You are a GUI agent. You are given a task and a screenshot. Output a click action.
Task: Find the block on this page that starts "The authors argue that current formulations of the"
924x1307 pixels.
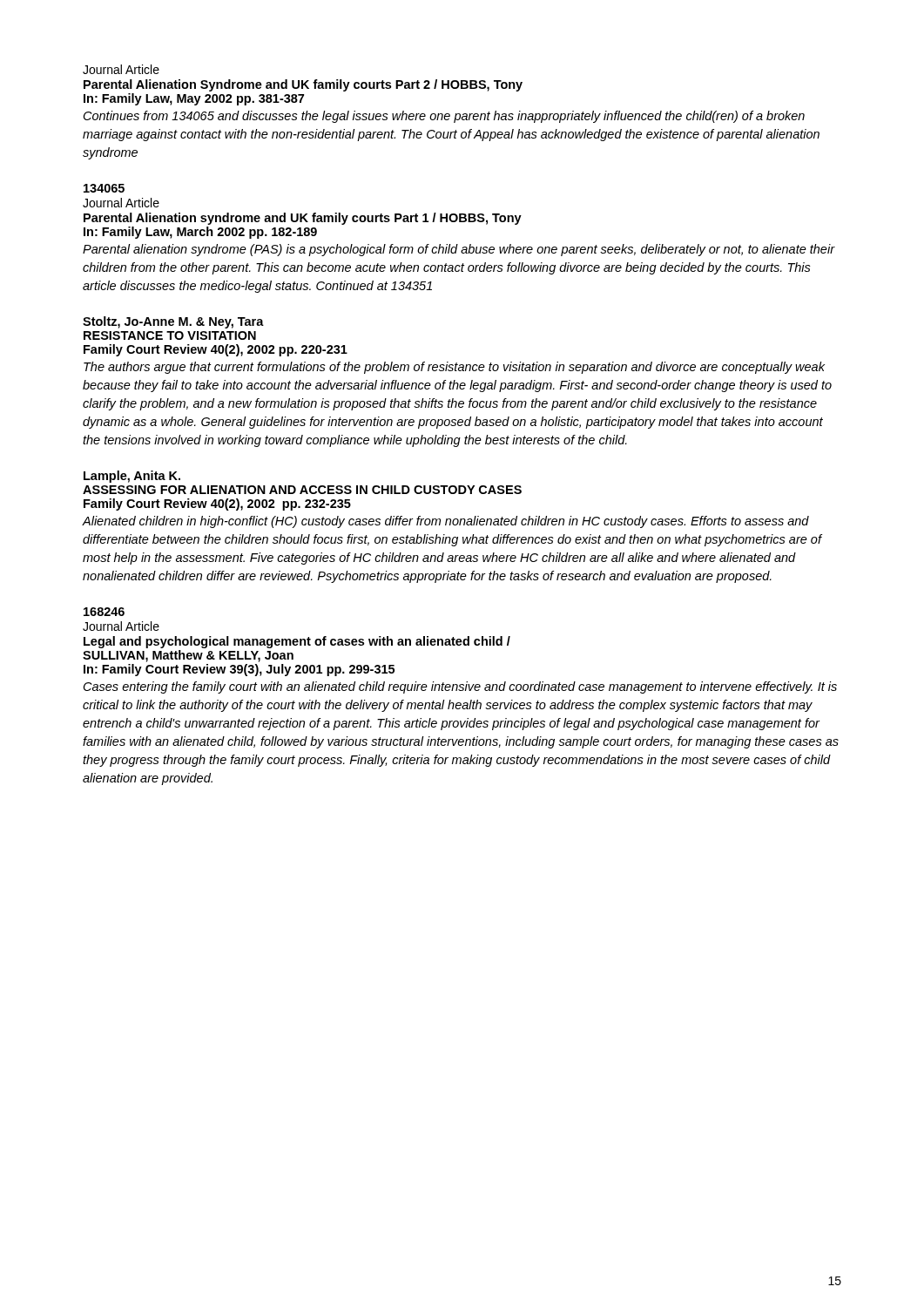[457, 404]
